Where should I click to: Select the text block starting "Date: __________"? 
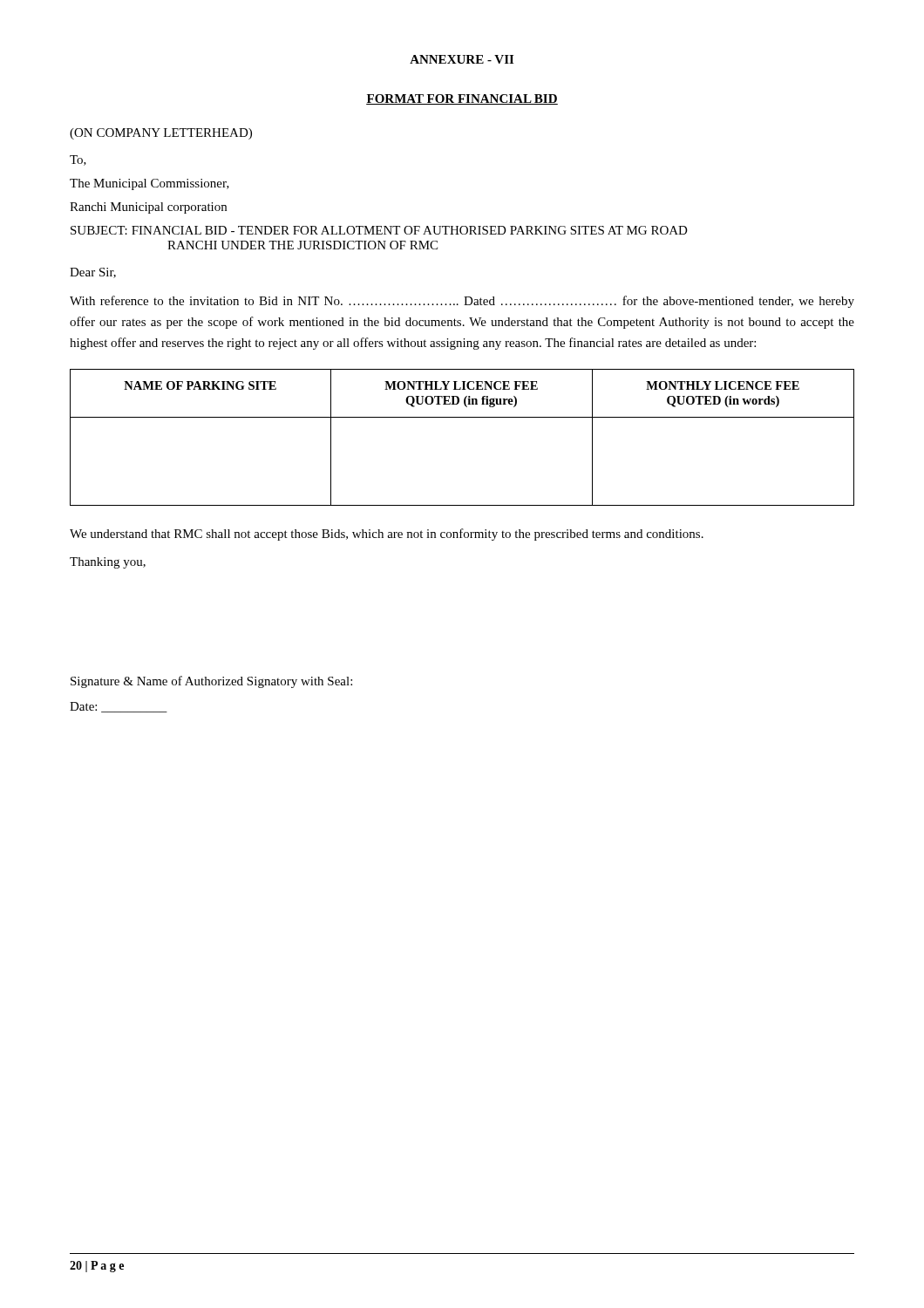click(118, 706)
